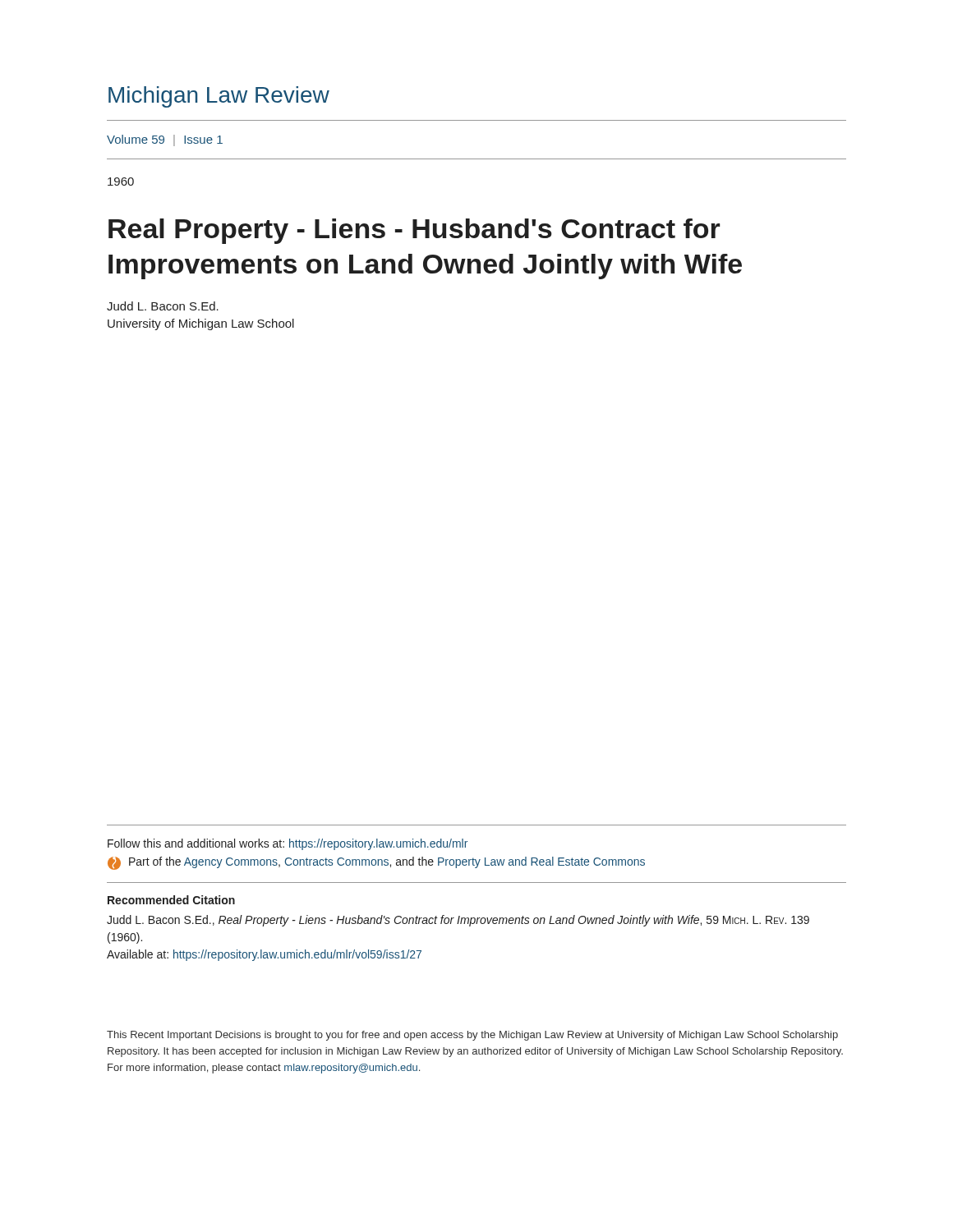
Task: Click on the text block containing "This Recent Important Decisions is"
Action: 476,1051
